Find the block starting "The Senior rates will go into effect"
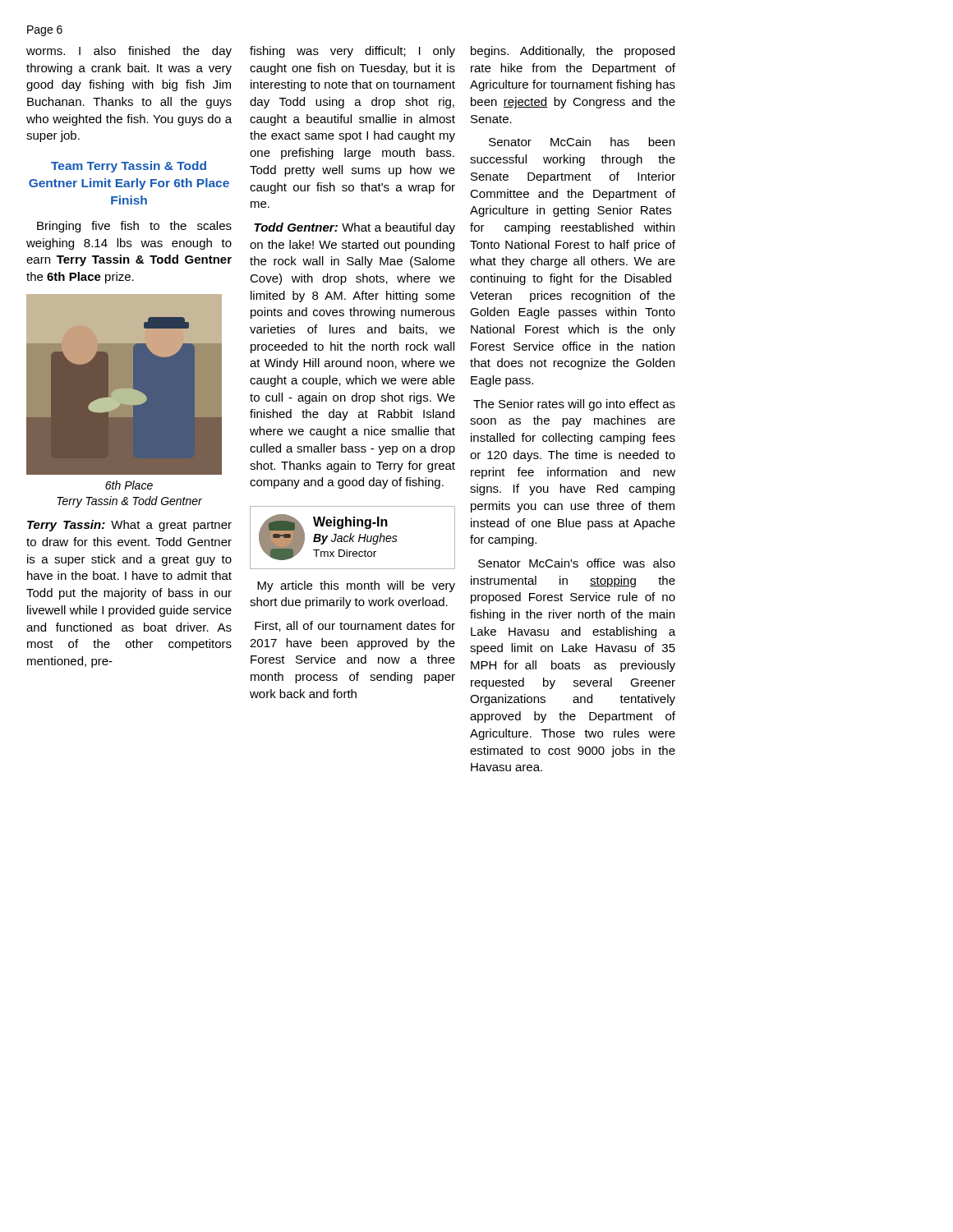Viewport: 953px width, 1232px height. coord(573,472)
